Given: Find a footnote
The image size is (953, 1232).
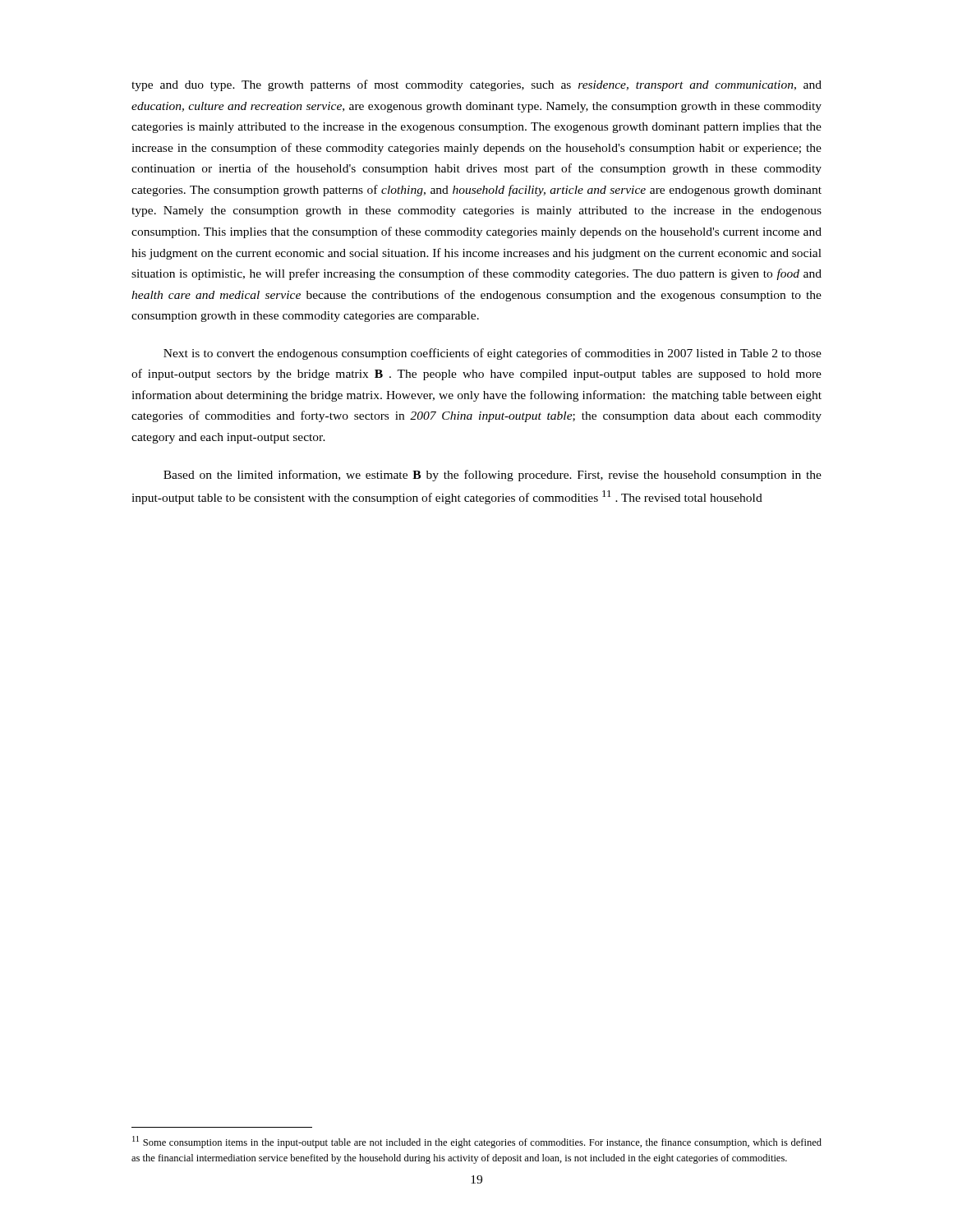Looking at the screenshot, I should (x=476, y=1149).
